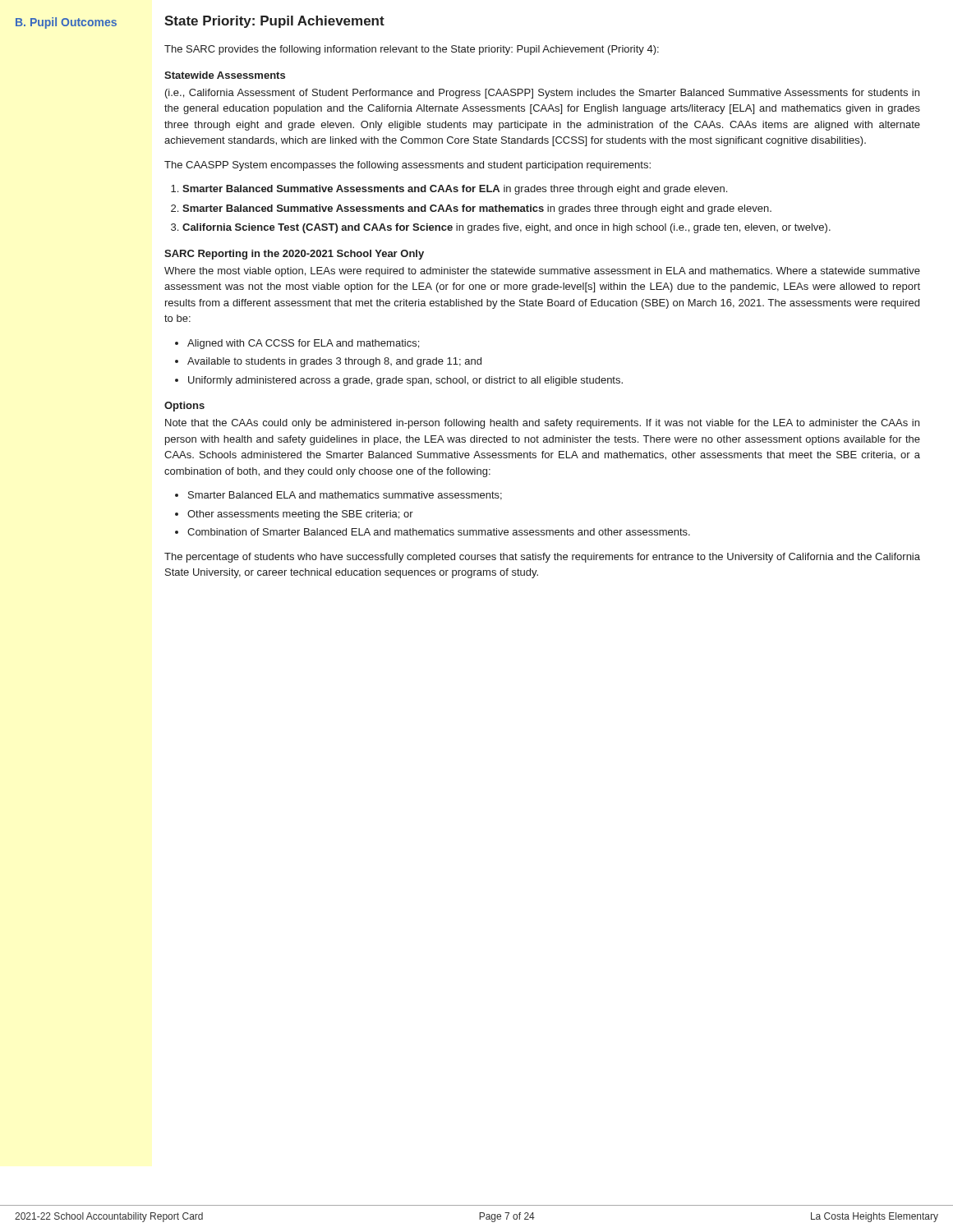Find the text block starting "California Science Test (CAST) and CAAs for Science"
This screenshot has width=953, height=1232.
pos(507,227)
